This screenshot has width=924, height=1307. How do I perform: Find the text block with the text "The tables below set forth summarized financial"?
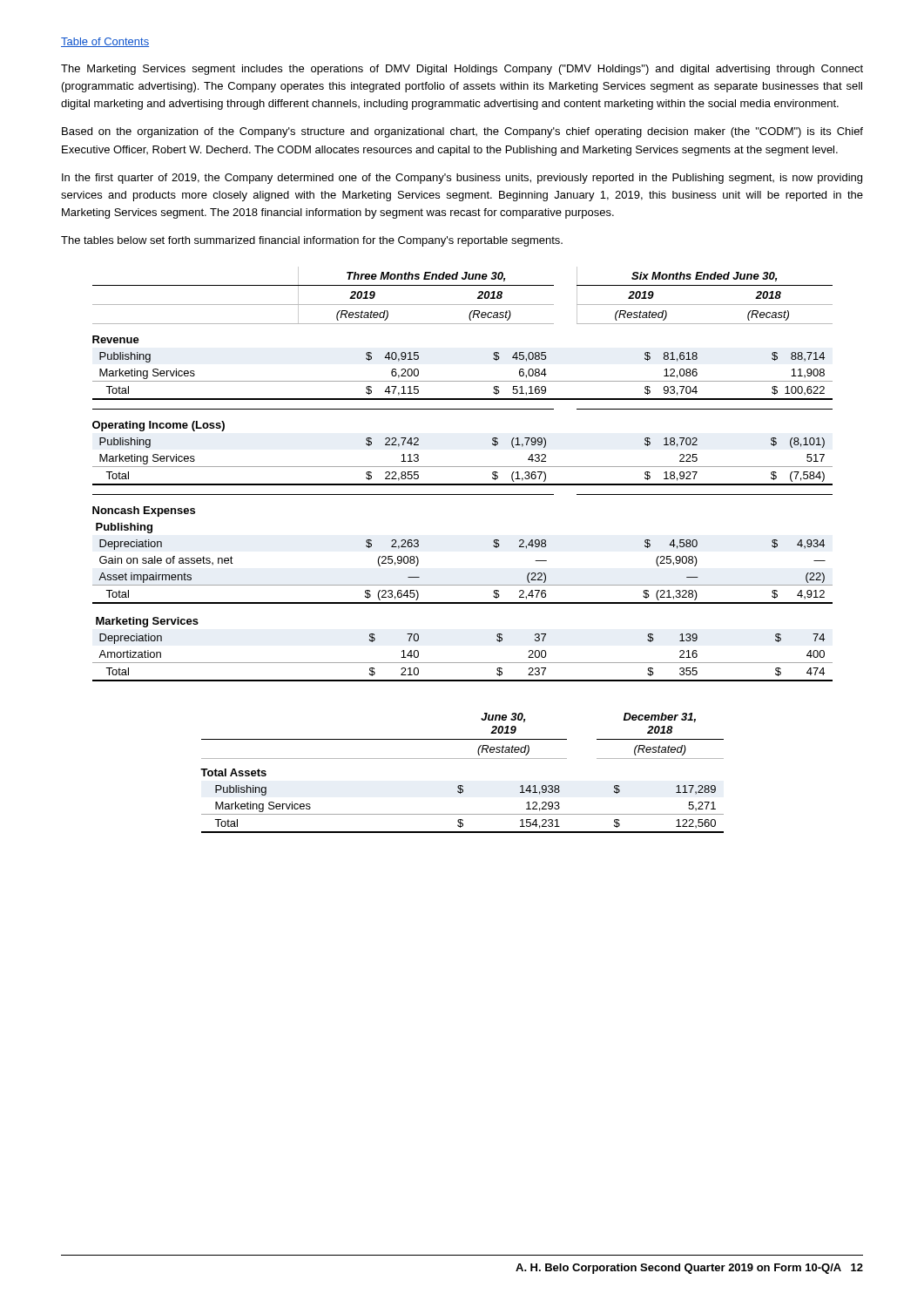coord(312,240)
